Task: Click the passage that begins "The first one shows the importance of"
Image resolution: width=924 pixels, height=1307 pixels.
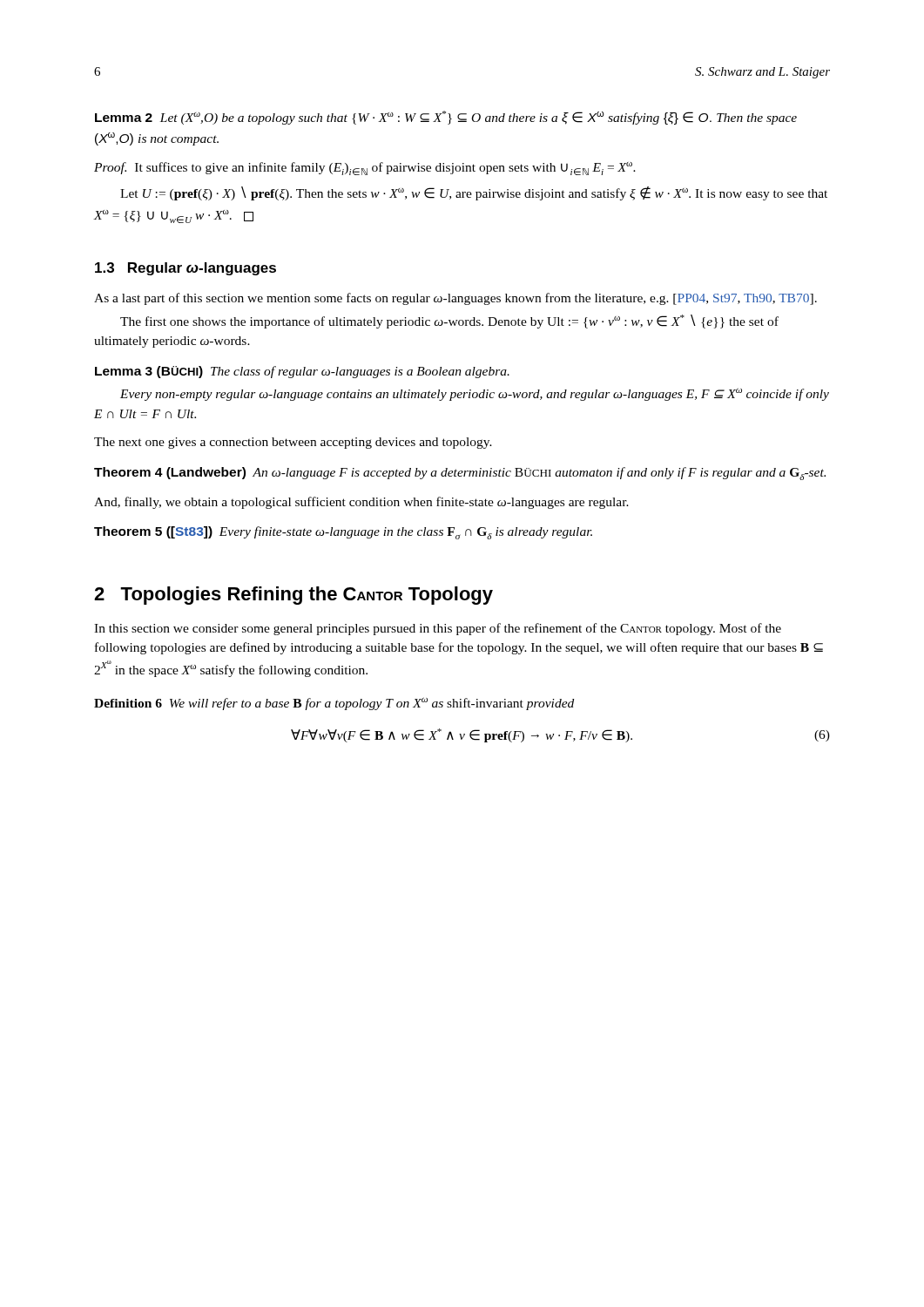Action: click(436, 330)
